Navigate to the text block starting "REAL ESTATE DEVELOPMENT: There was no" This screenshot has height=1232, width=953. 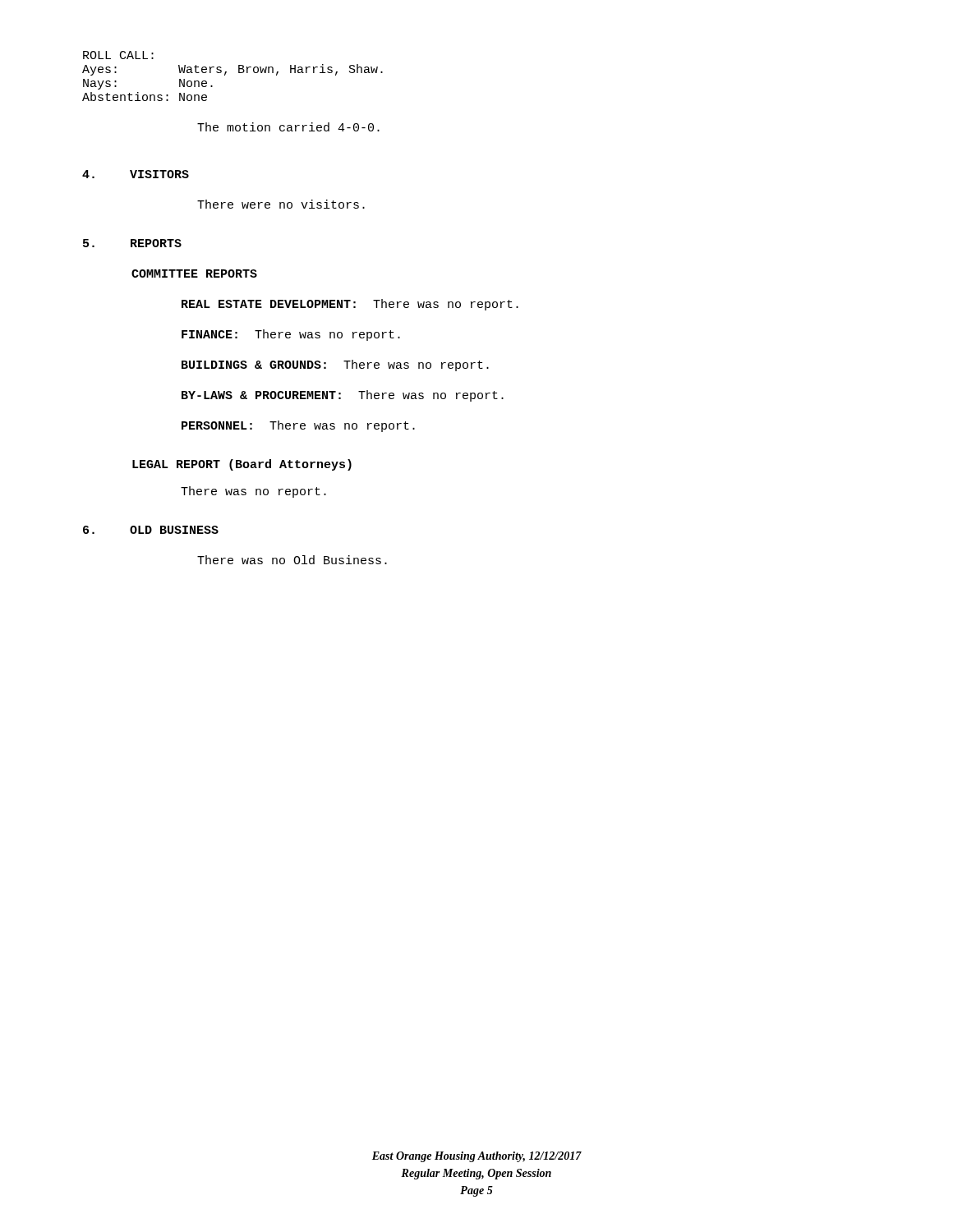(351, 305)
